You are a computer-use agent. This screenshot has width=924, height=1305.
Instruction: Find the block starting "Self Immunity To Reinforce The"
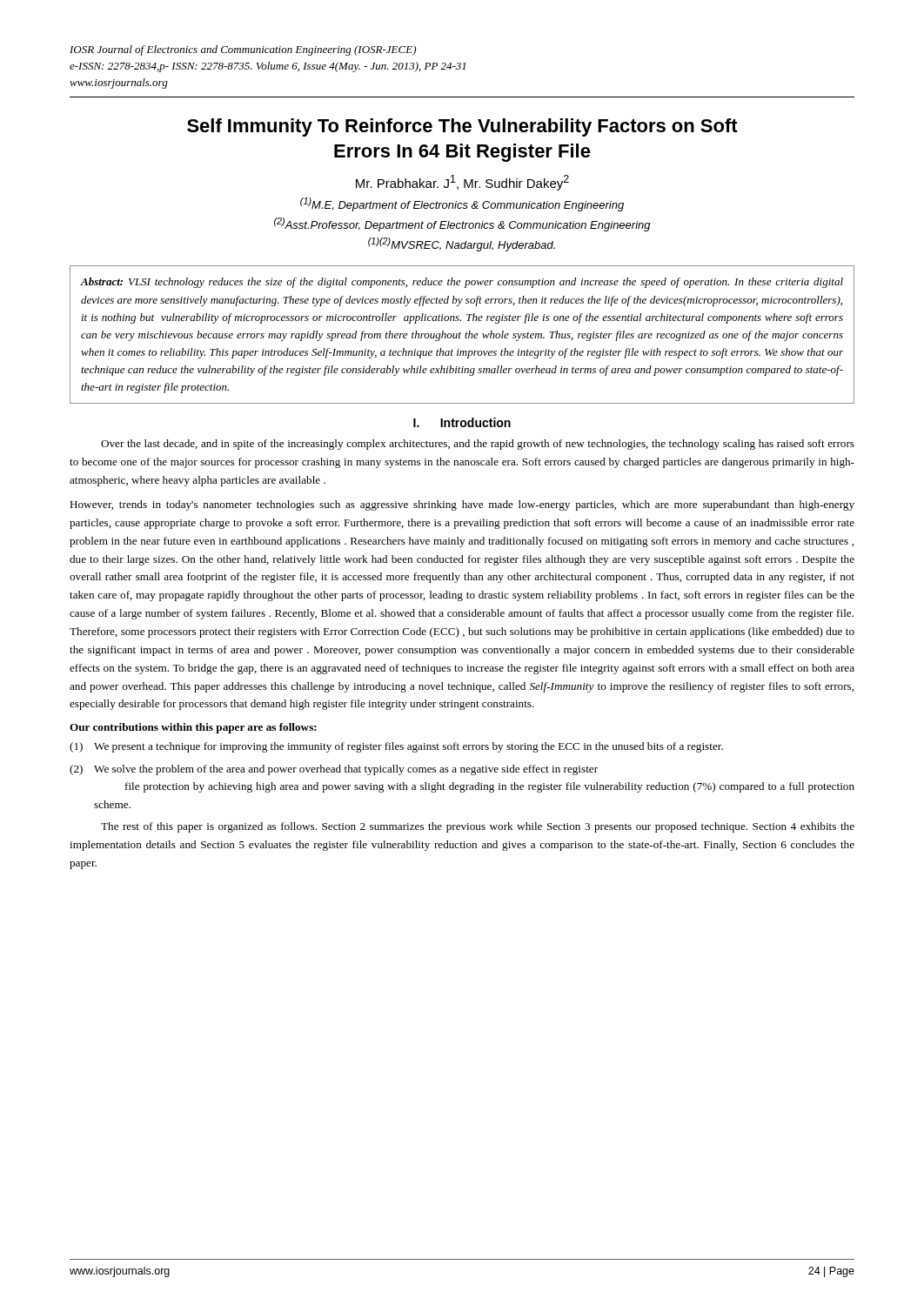pyautogui.click(x=462, y=139)
